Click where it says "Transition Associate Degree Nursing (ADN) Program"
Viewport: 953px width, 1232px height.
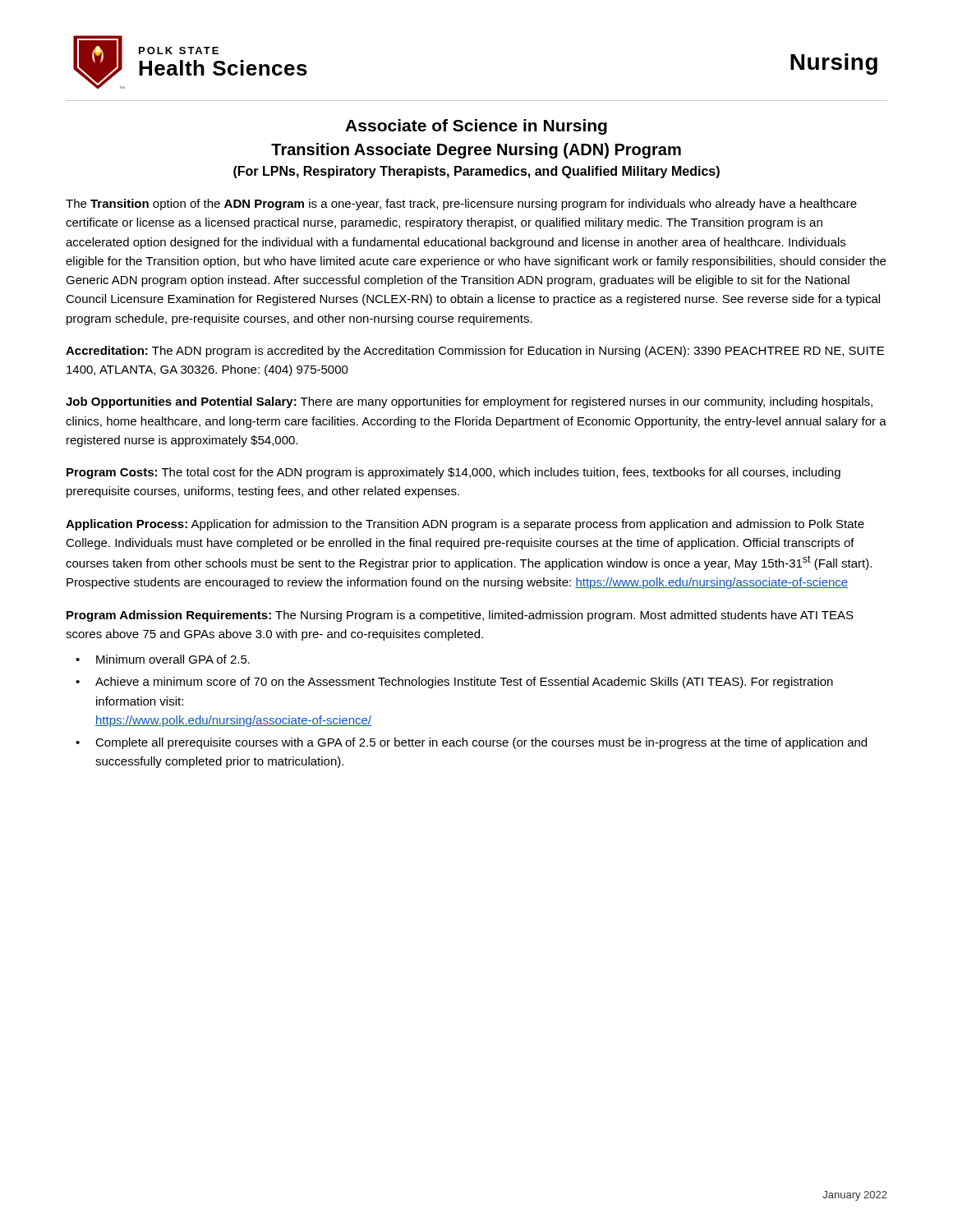point(476,150)
